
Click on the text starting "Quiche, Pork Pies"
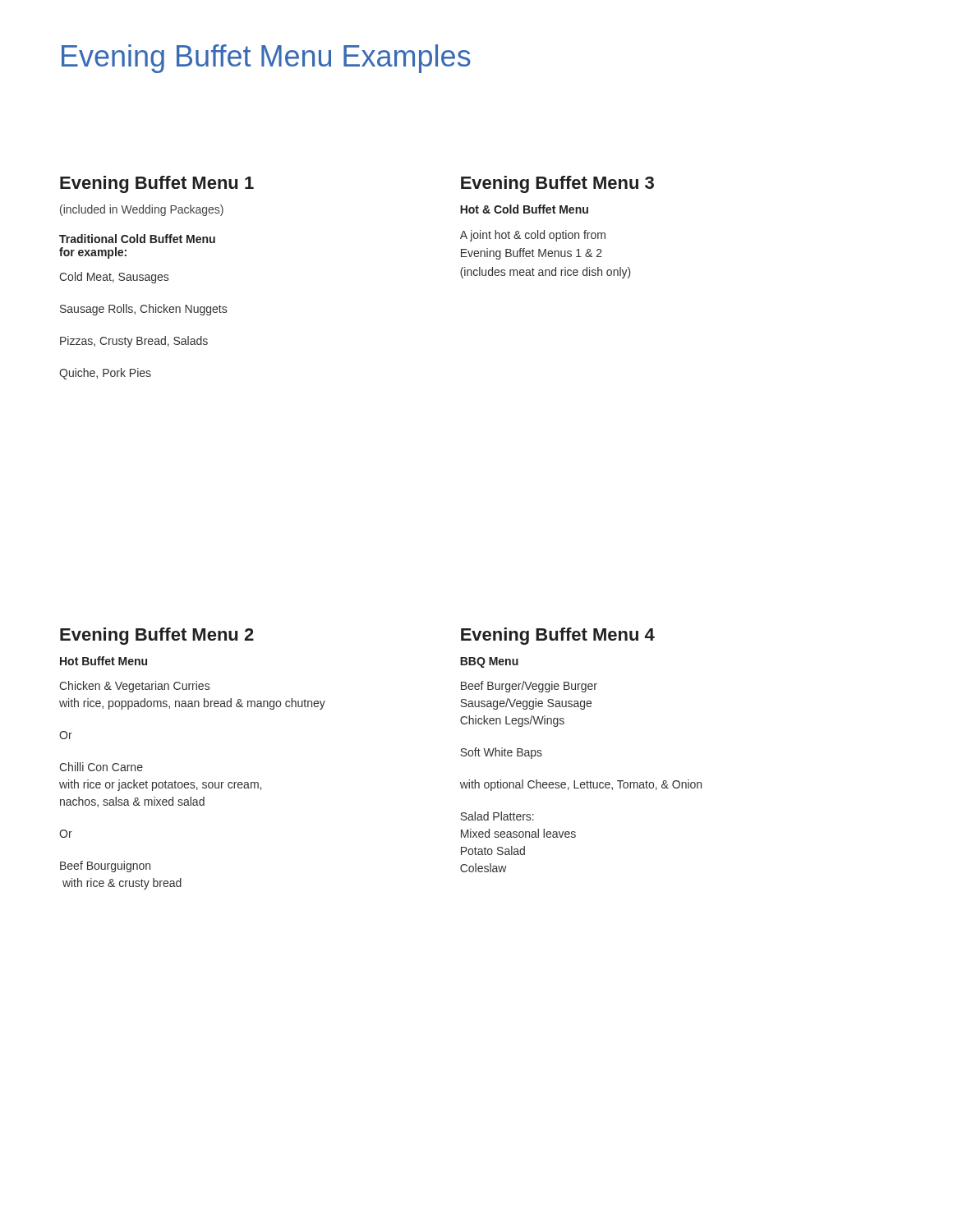(x=105, y=374)
